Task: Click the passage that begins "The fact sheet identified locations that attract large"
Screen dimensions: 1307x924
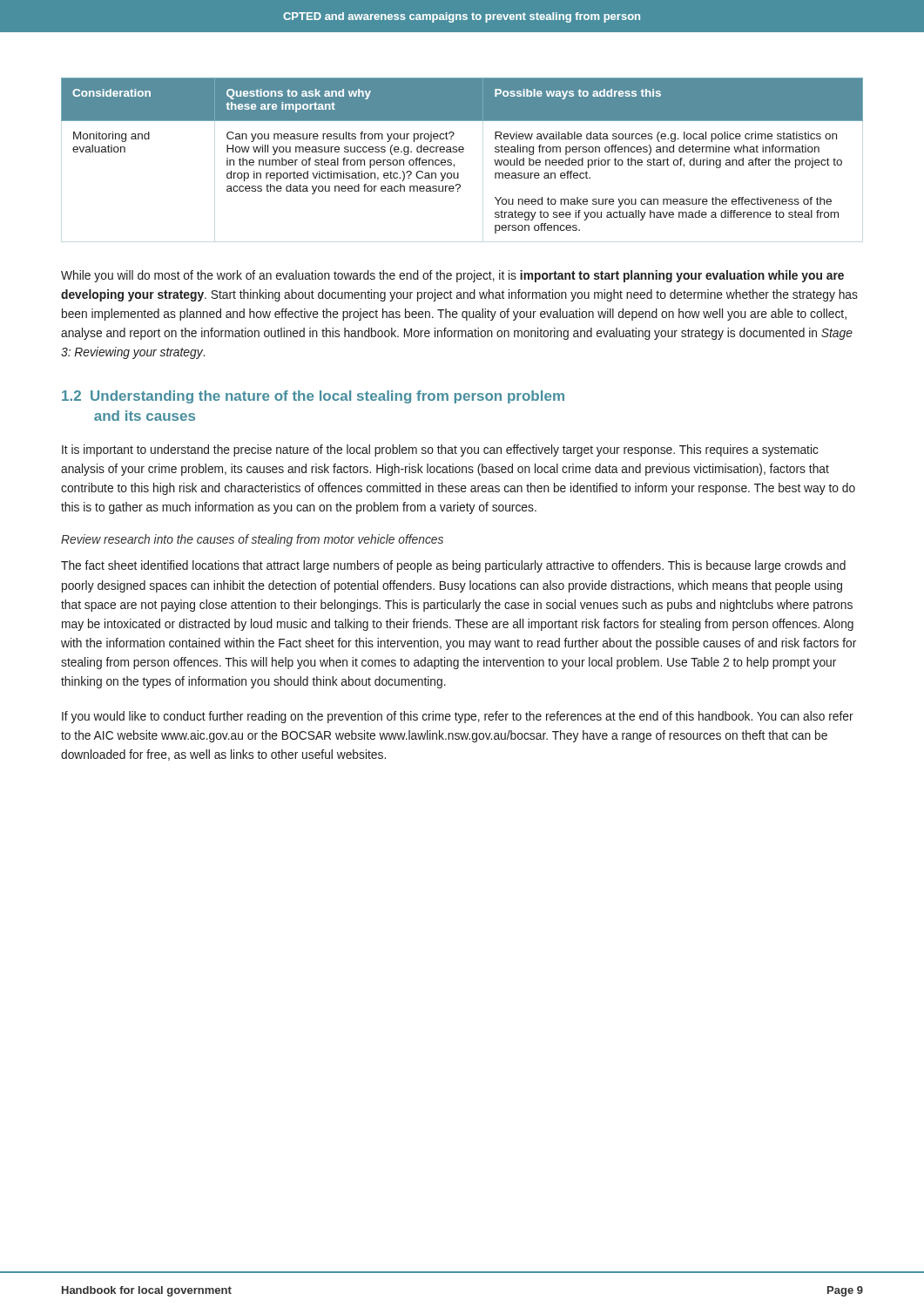Action: [x=459, y=624]
